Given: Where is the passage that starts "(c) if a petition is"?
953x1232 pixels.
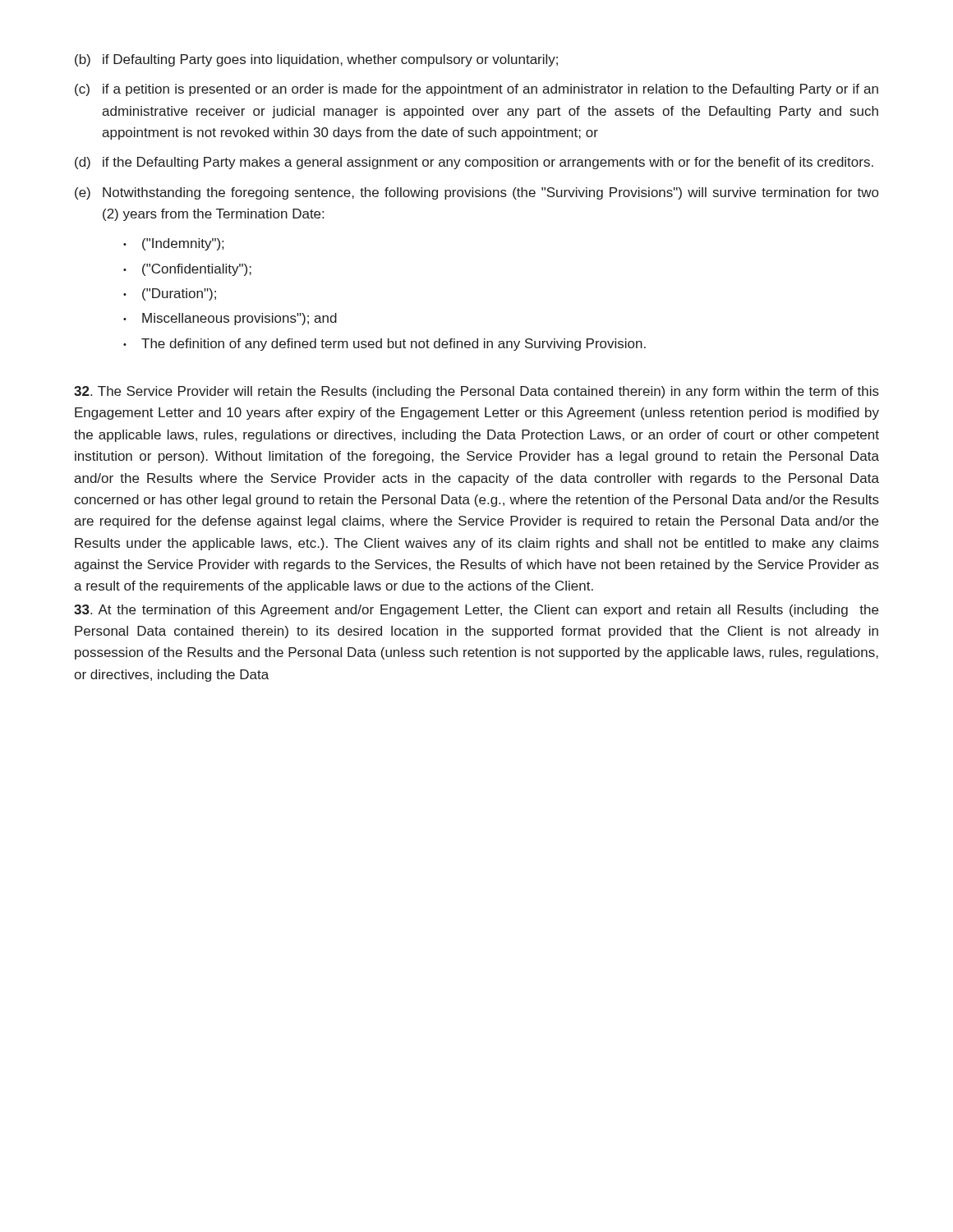Looking at the screenshot, I should tap(476, 112).
